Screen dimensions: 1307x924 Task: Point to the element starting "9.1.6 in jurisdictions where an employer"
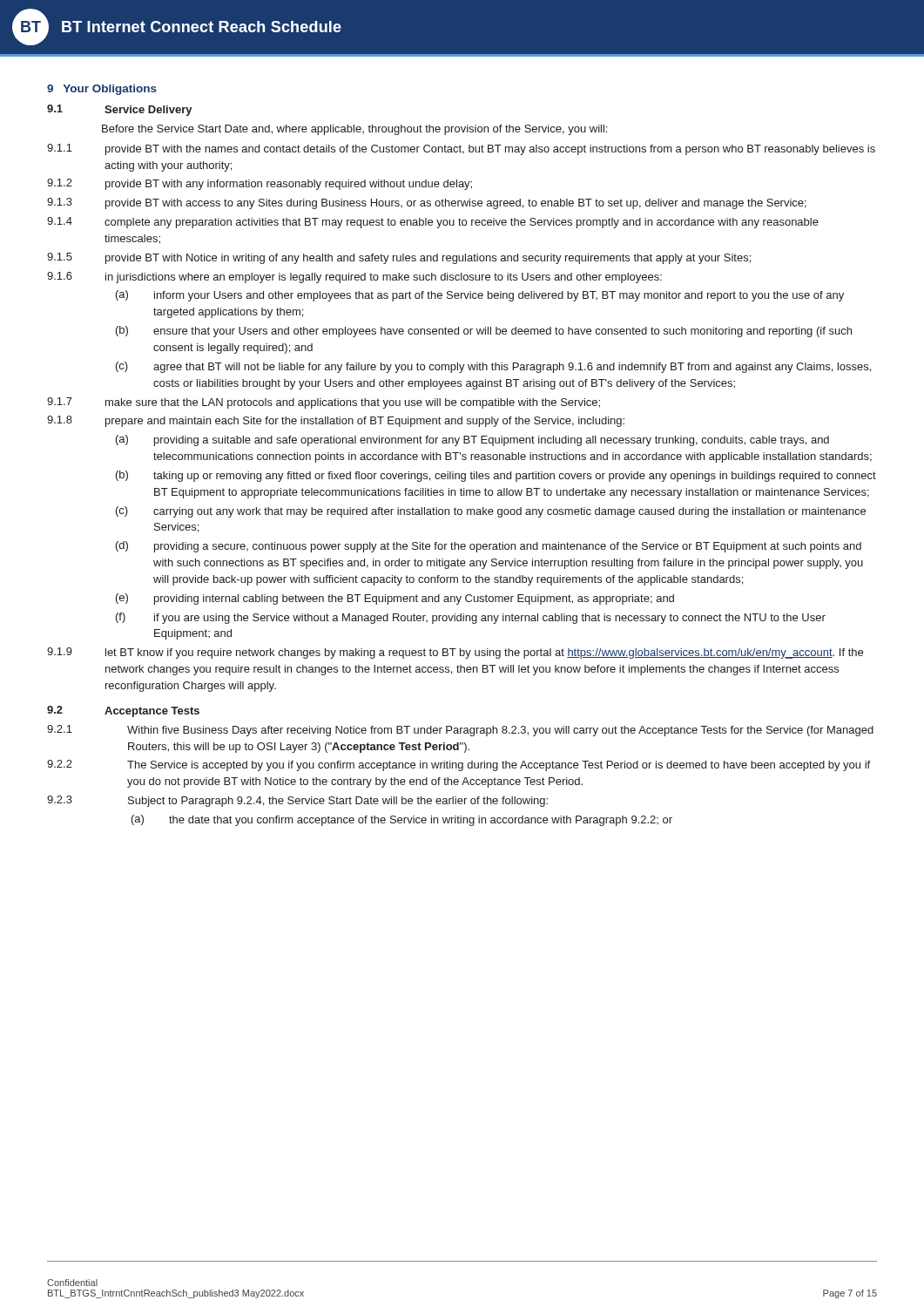click(x=462, y=277)
